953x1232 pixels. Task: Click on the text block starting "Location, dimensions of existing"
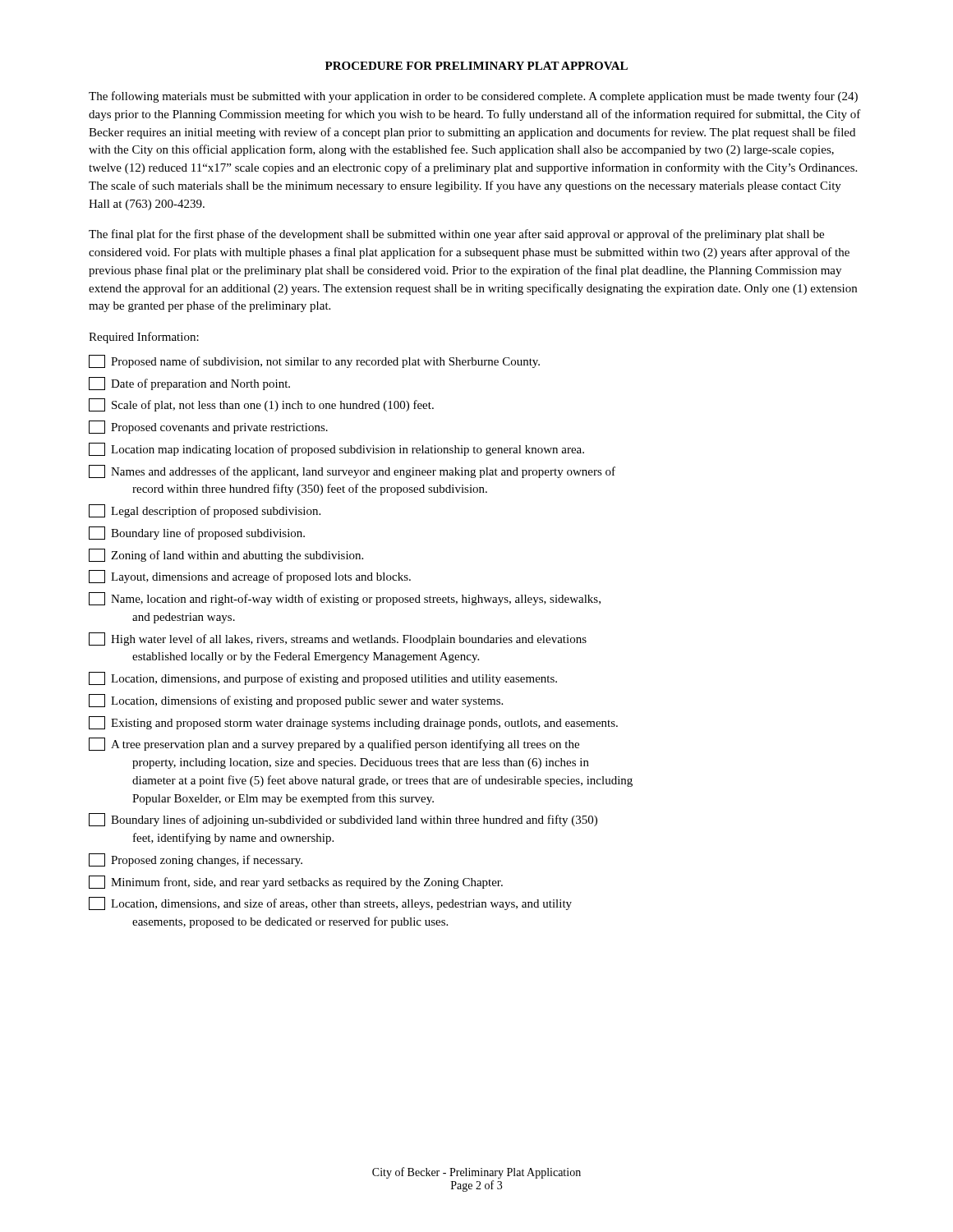[476, 701]
